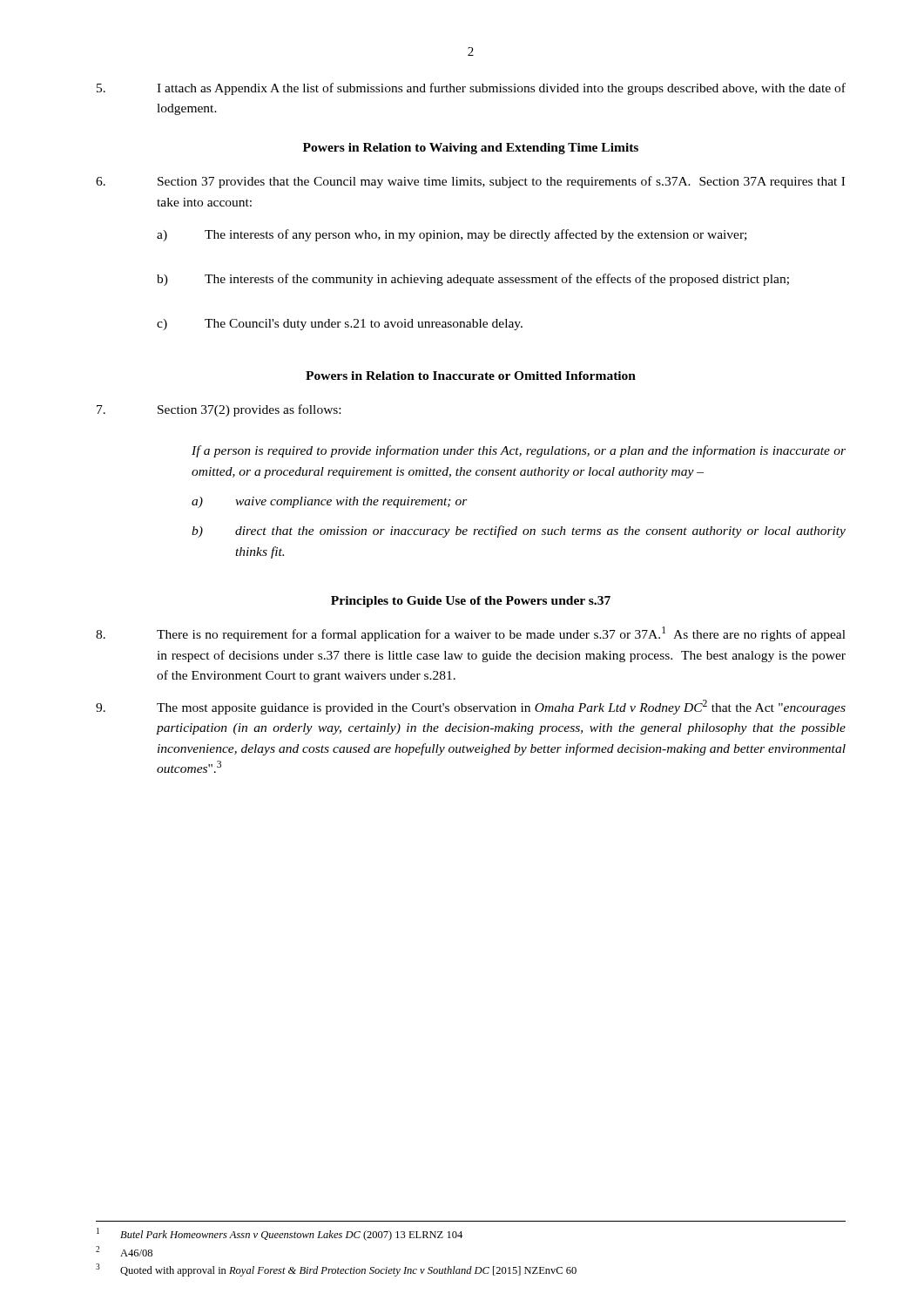This screenshot has height=1307, width=924.
Task: Click on the passage starting "Powers in Relation to Waiving and Extending Time"
Action: point(471,147)
